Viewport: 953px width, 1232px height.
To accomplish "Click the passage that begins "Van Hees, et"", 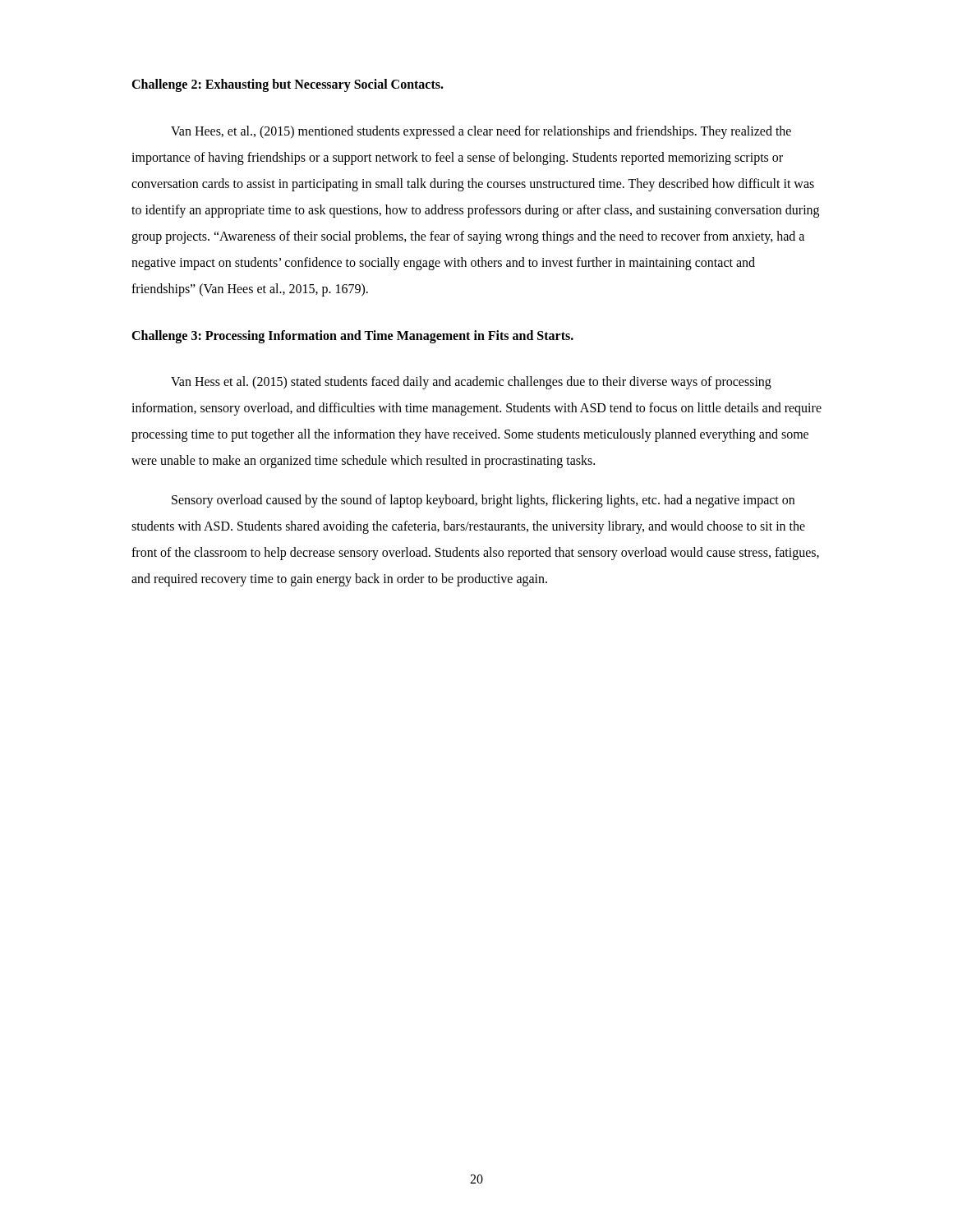I will (476, 210).
